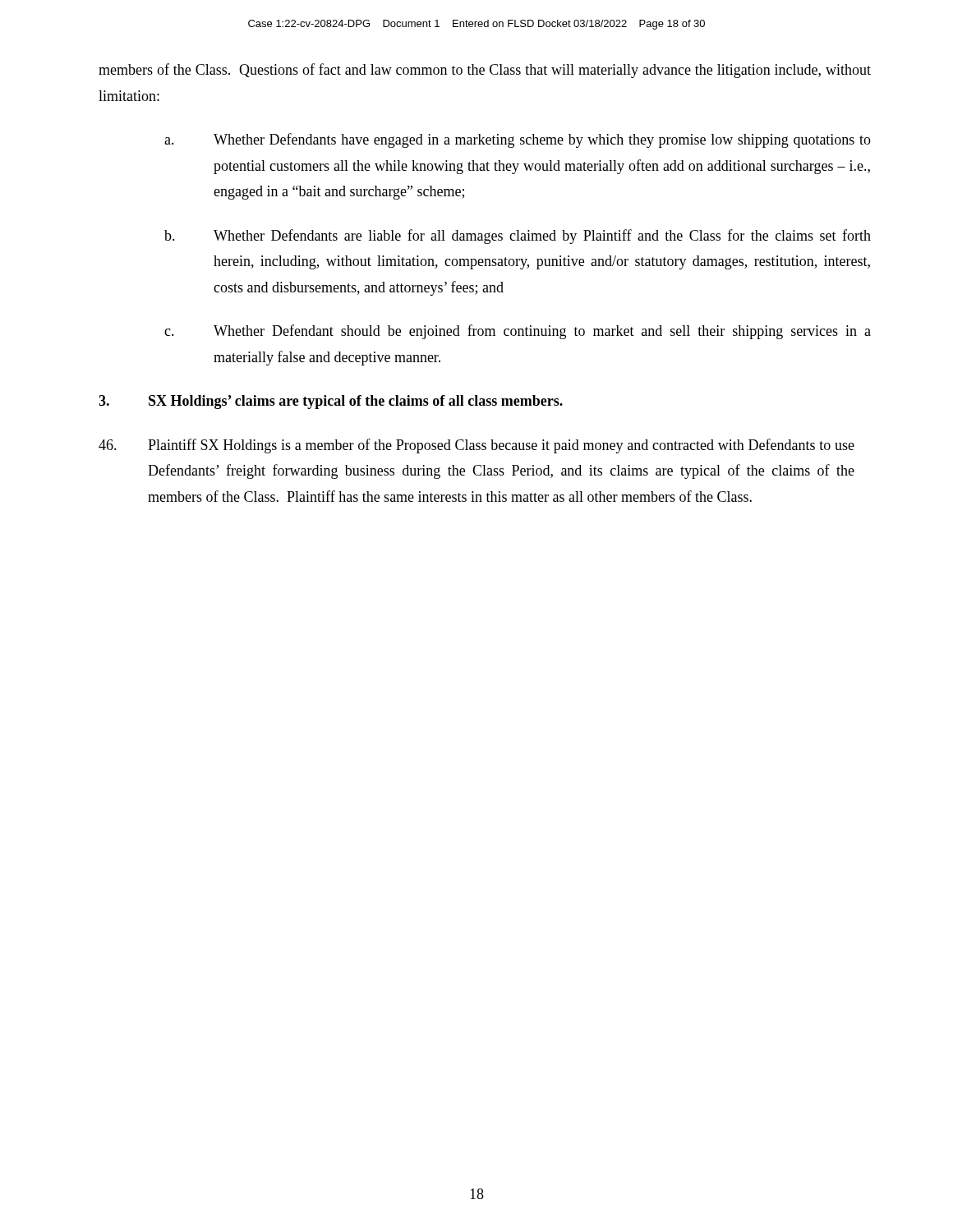
Task: Find the block starting "3.SX Holdings’ claims are typical"
Action: [x=476, y=401]
